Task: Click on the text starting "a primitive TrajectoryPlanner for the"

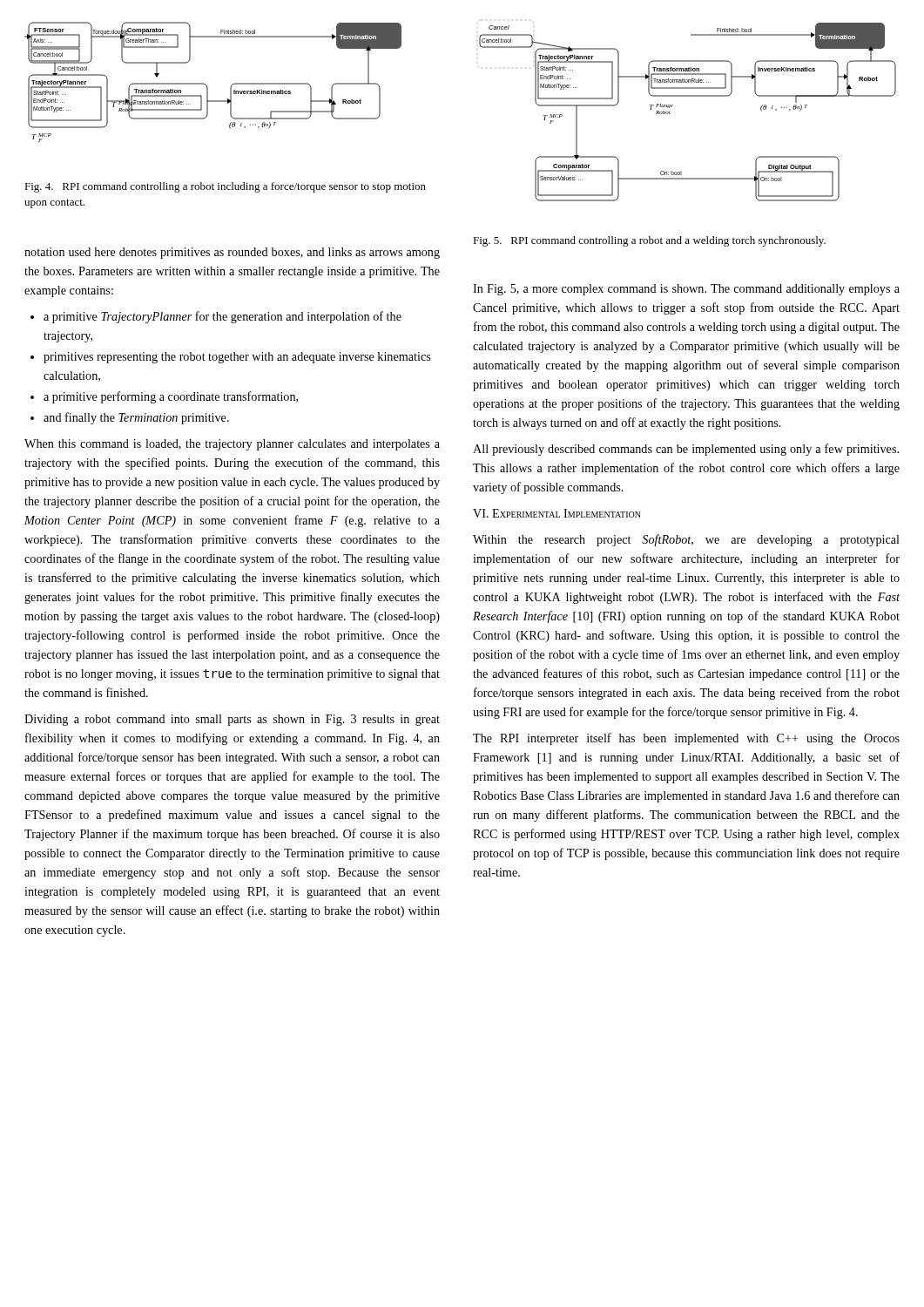Action: point(222,326)
